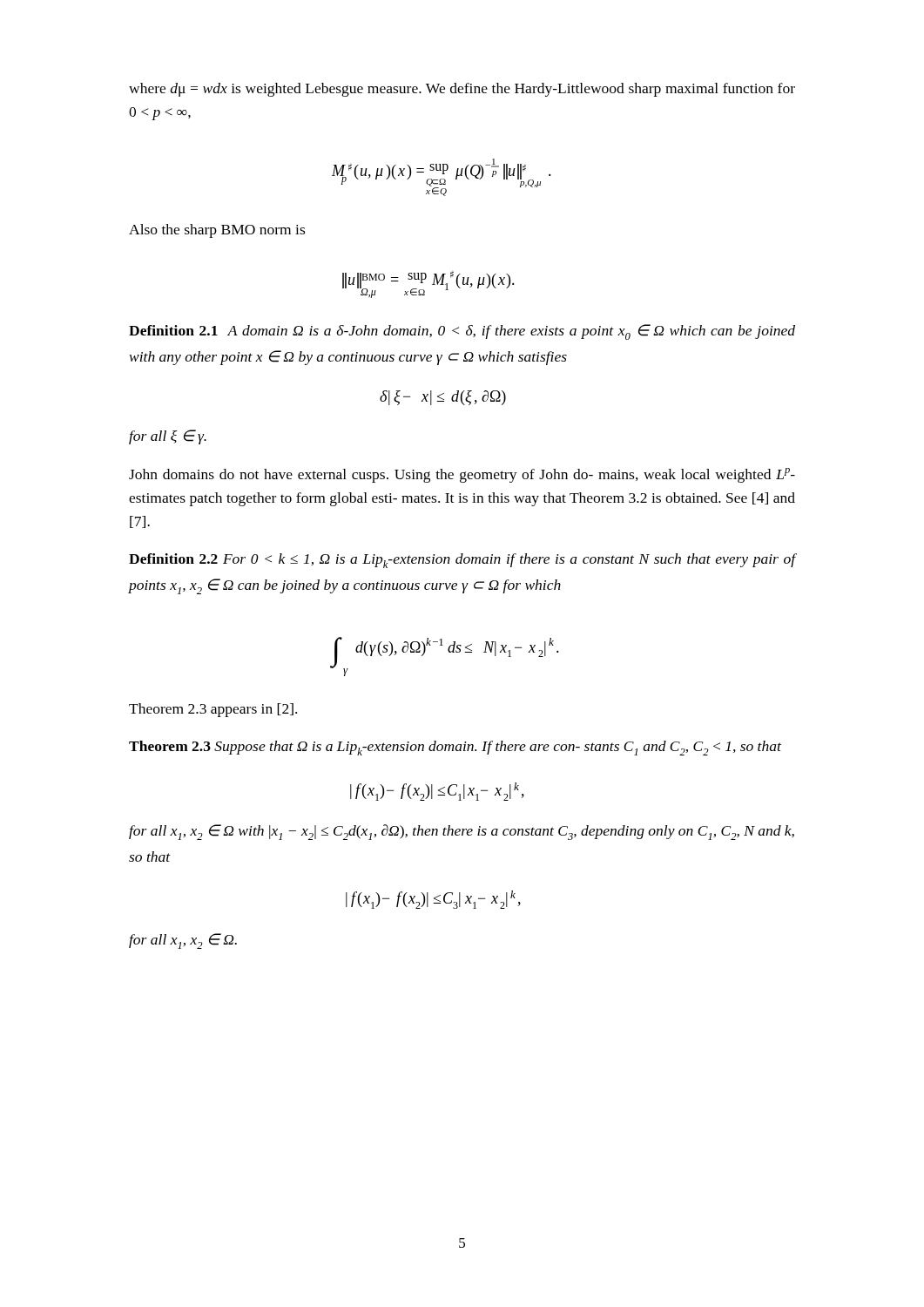Locate the formula with the text "M p ♯ ( u,"
Image resolution: width=924 pixels, height=1307 pixels.
(462, 171)
